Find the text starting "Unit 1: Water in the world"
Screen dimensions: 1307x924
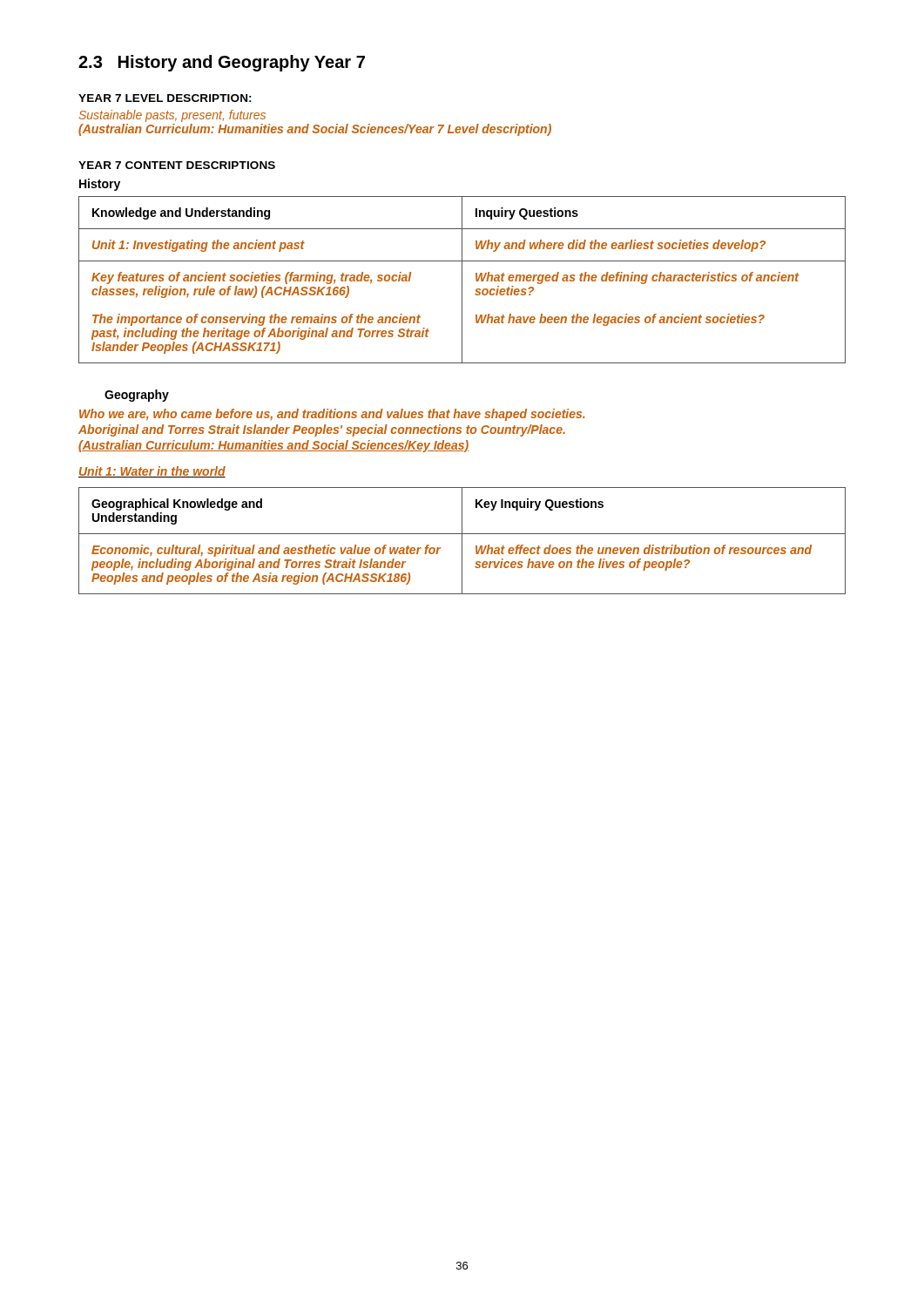pos(152,471)
